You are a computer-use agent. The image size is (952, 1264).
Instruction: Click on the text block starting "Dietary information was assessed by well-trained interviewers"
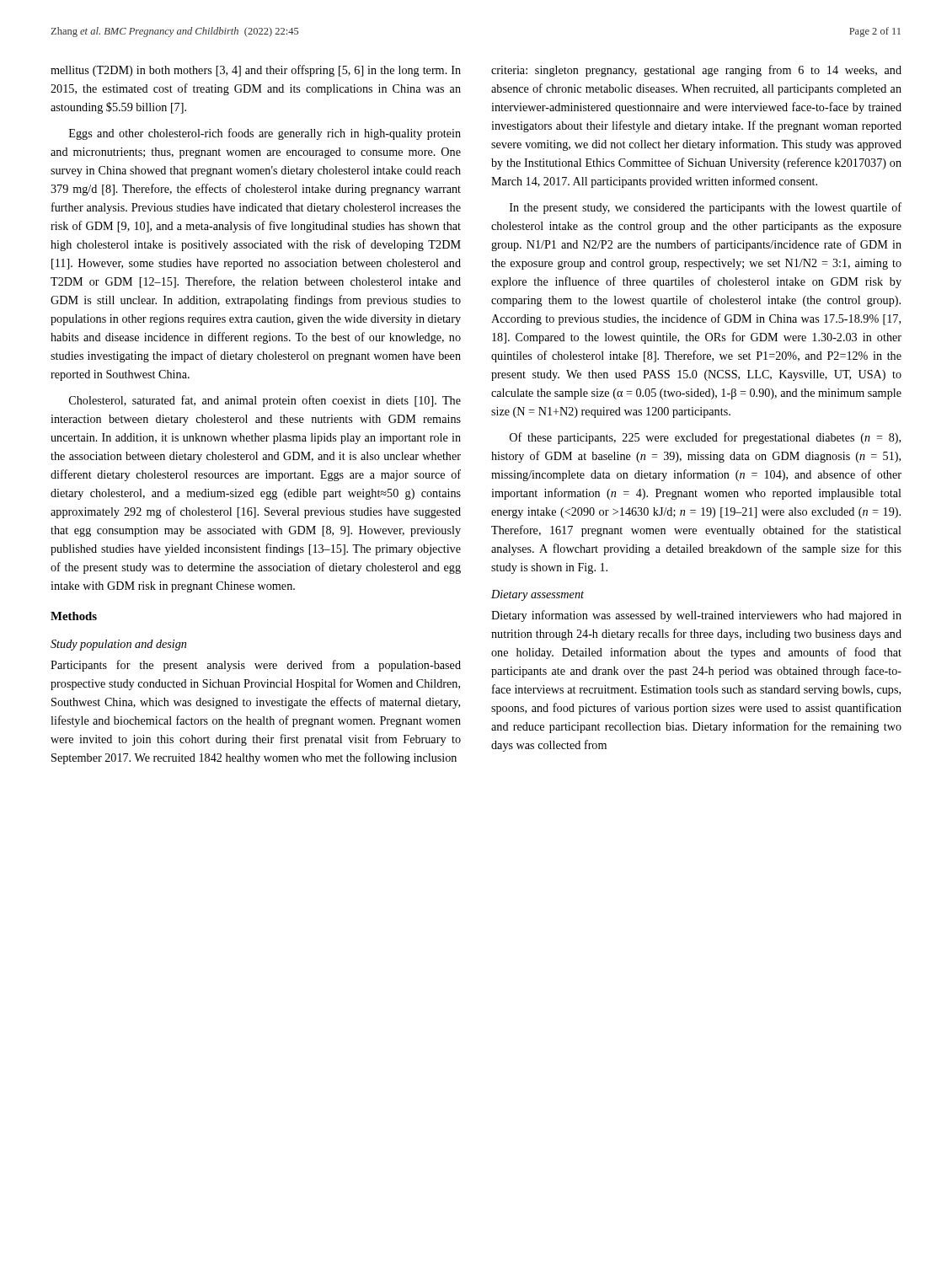click(x=696, y=680)
